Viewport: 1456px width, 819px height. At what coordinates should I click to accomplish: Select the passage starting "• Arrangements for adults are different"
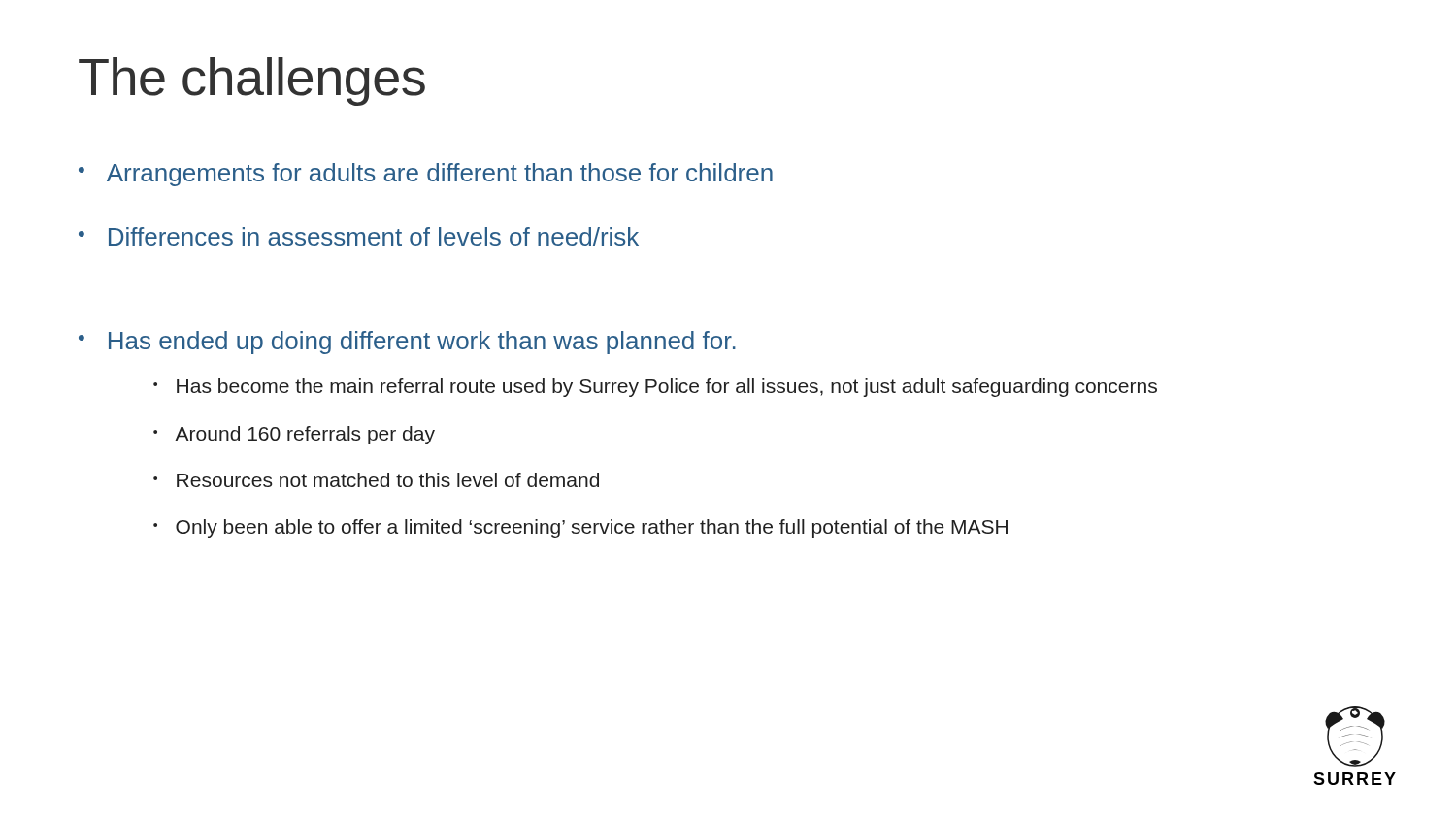coord(426,173)
